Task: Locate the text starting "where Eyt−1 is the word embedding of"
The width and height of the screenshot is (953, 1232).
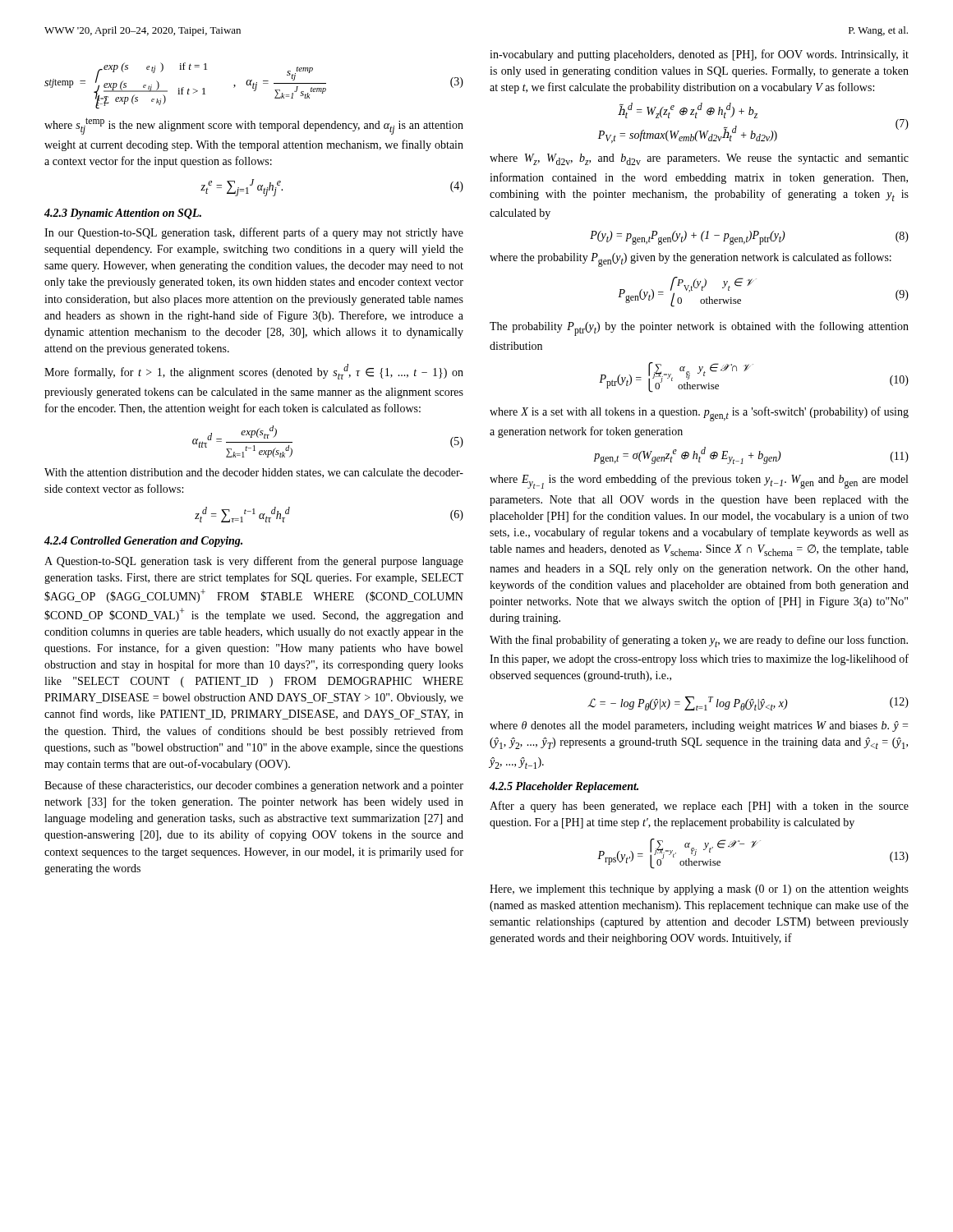Action: (699, 578)
